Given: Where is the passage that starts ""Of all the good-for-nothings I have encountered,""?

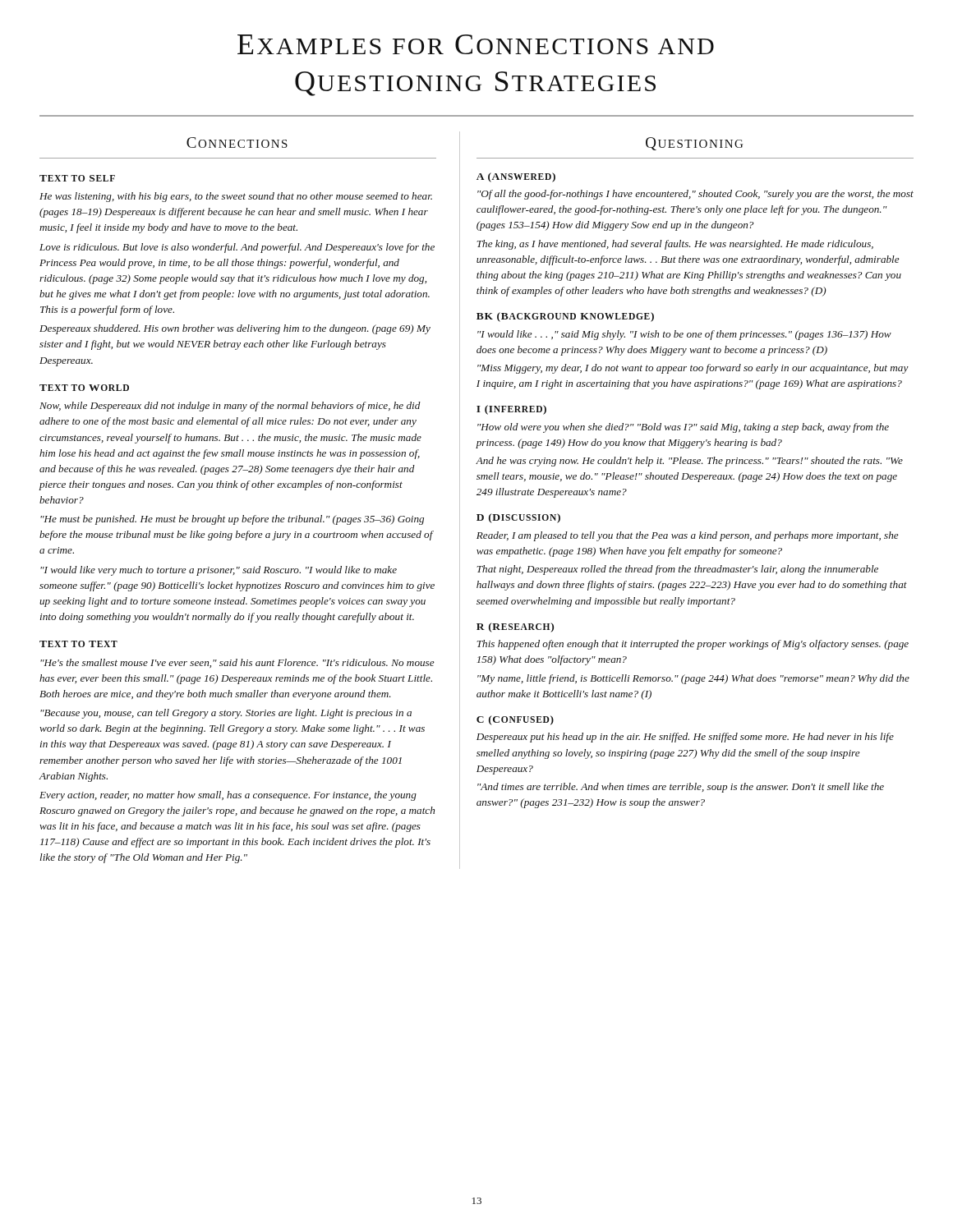Looking at the screenshot, I should pyautogui.click(x=695, y=209).
